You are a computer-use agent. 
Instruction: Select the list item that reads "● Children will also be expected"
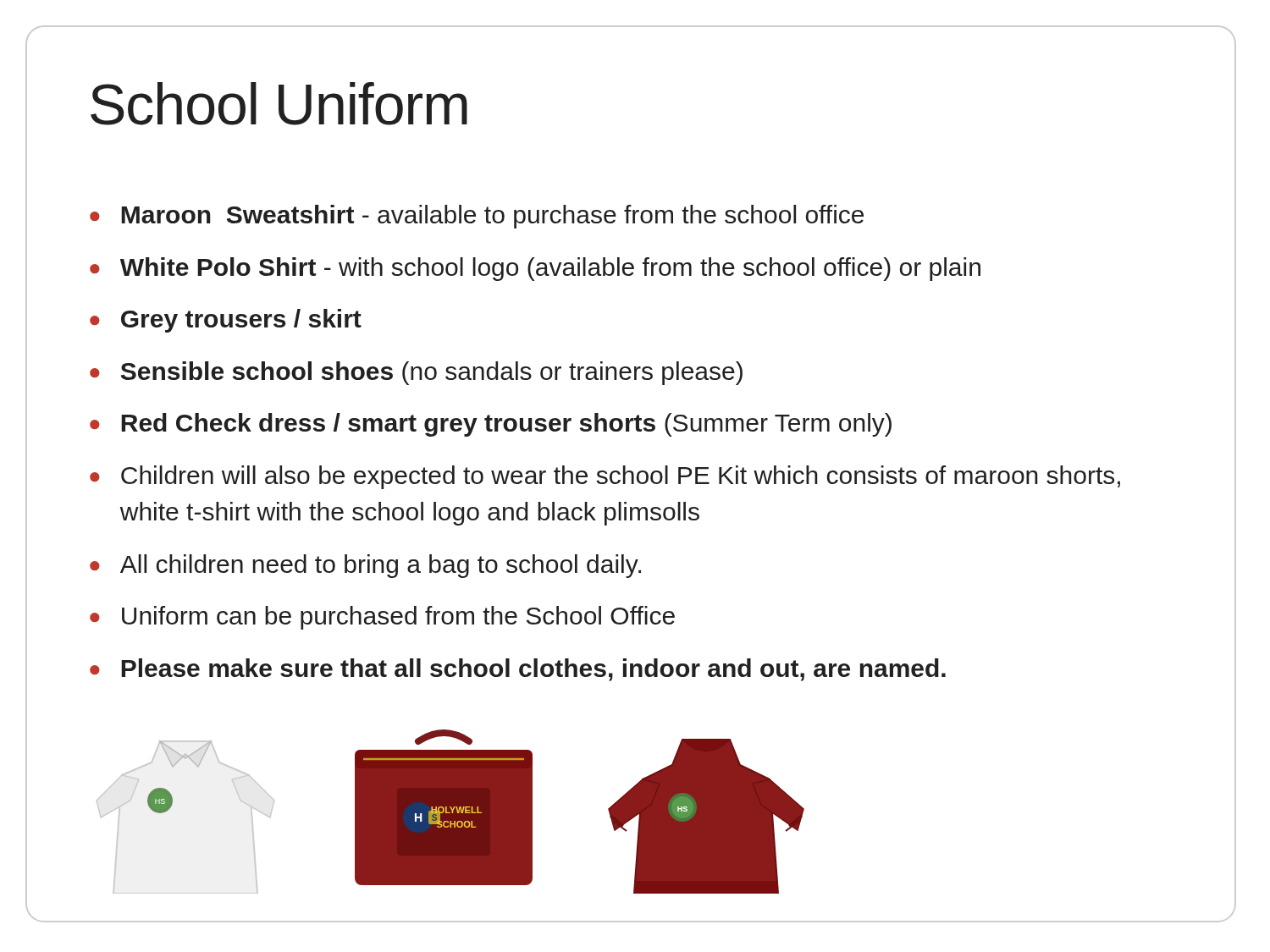coord(630,493)
